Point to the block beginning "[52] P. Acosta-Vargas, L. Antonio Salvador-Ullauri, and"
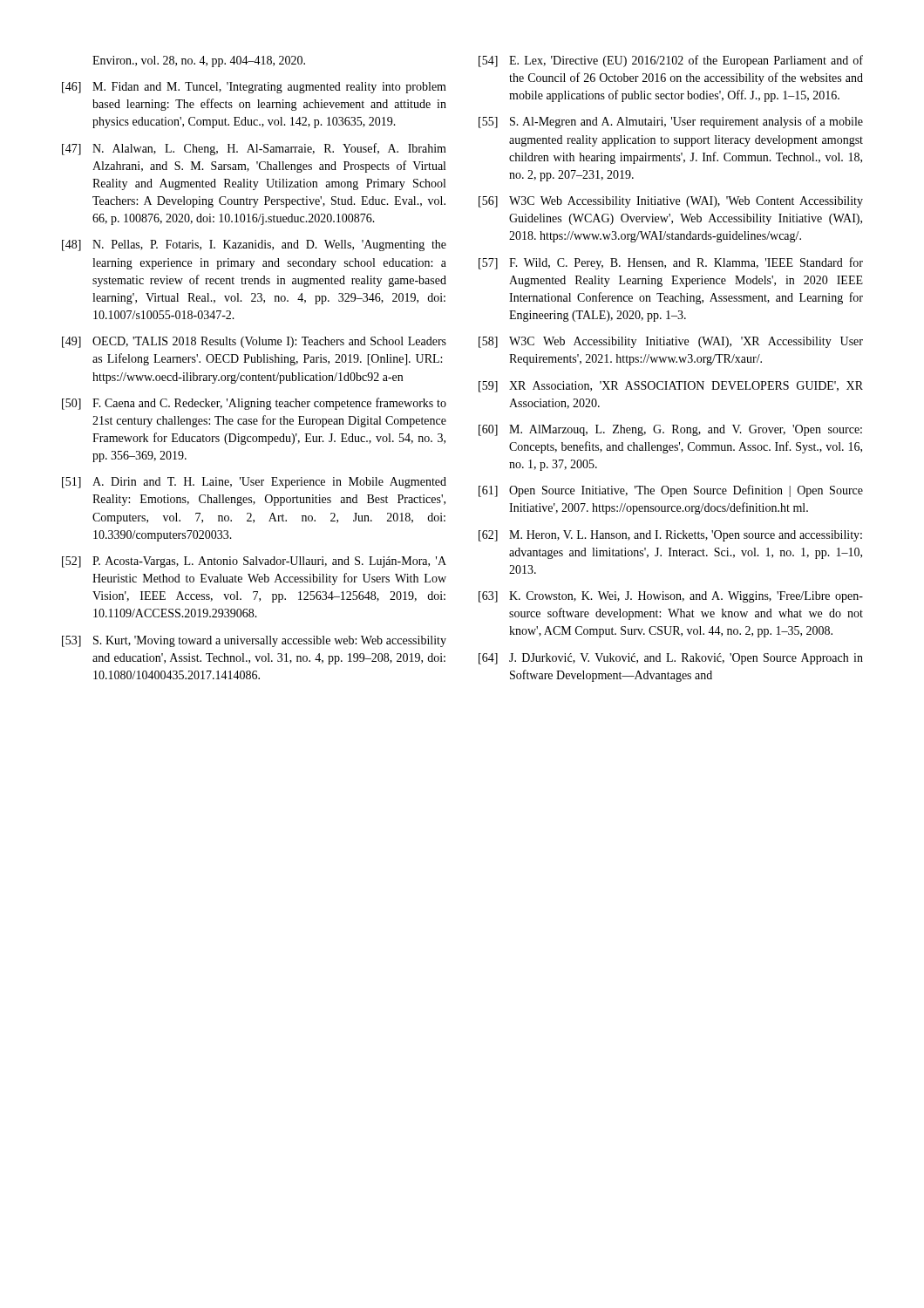The width and height of the screenshot is (924, 1308). 254,588
